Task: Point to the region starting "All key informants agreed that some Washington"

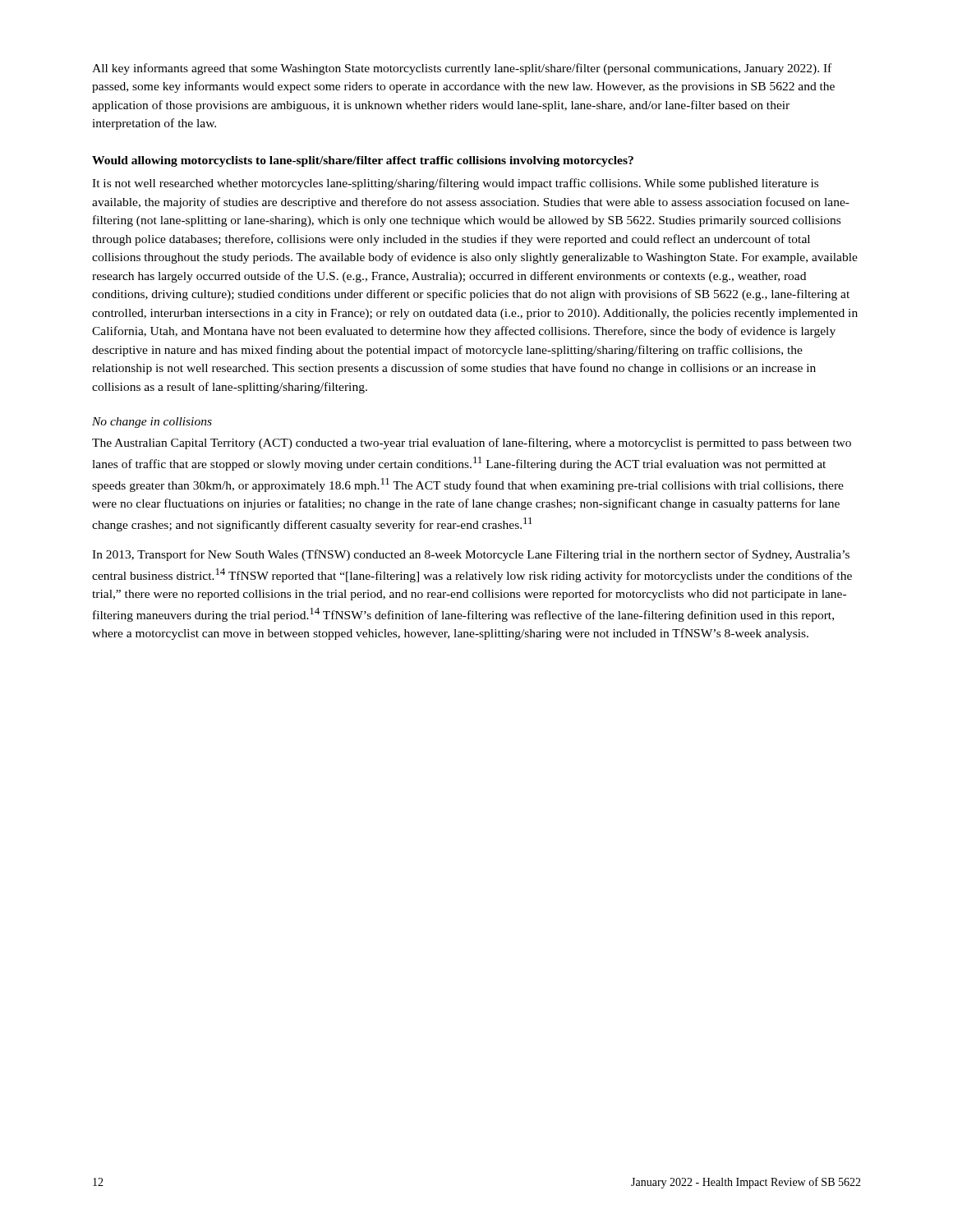Action: (464, 95)
